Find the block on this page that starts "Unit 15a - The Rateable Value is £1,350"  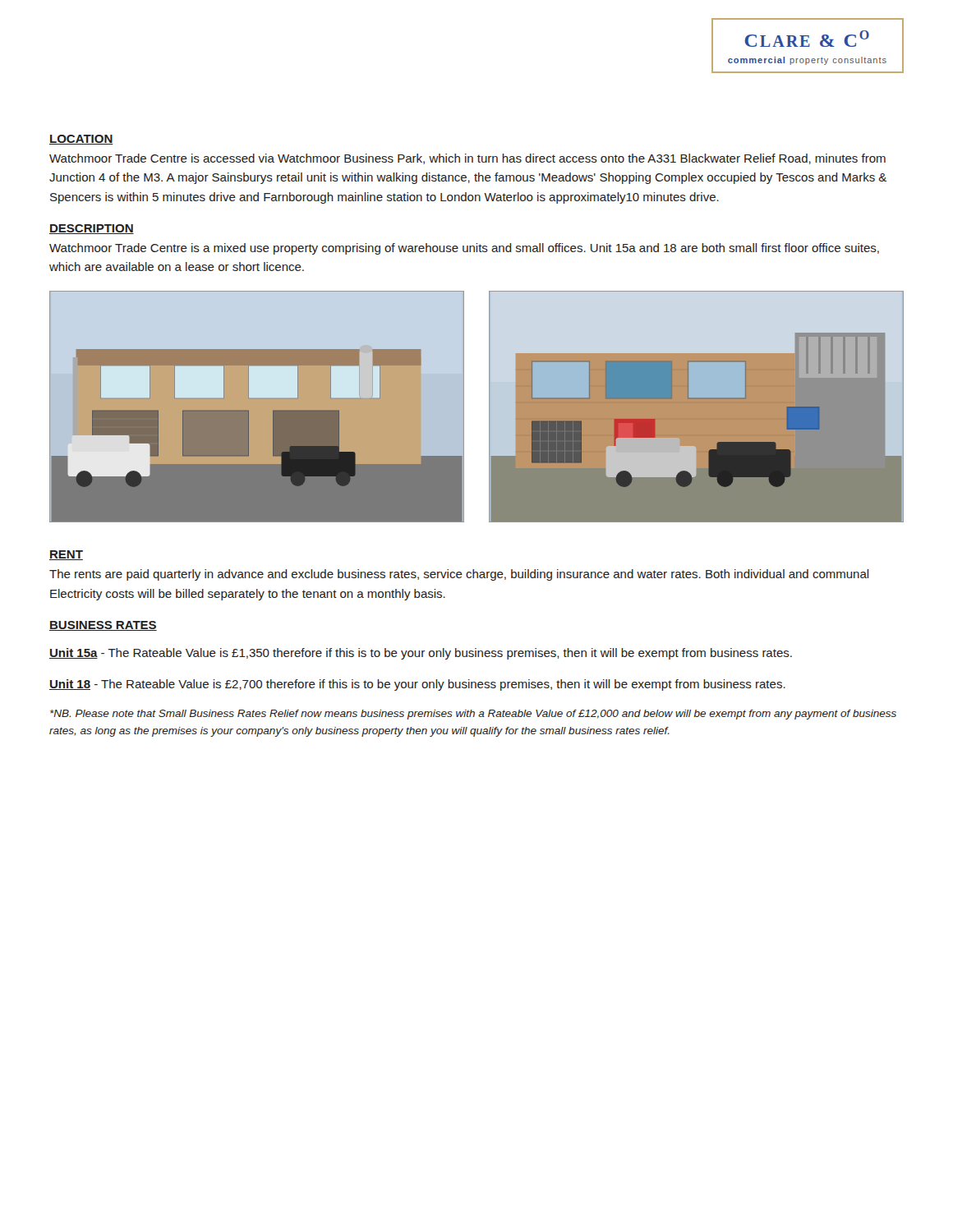(421, 652)
